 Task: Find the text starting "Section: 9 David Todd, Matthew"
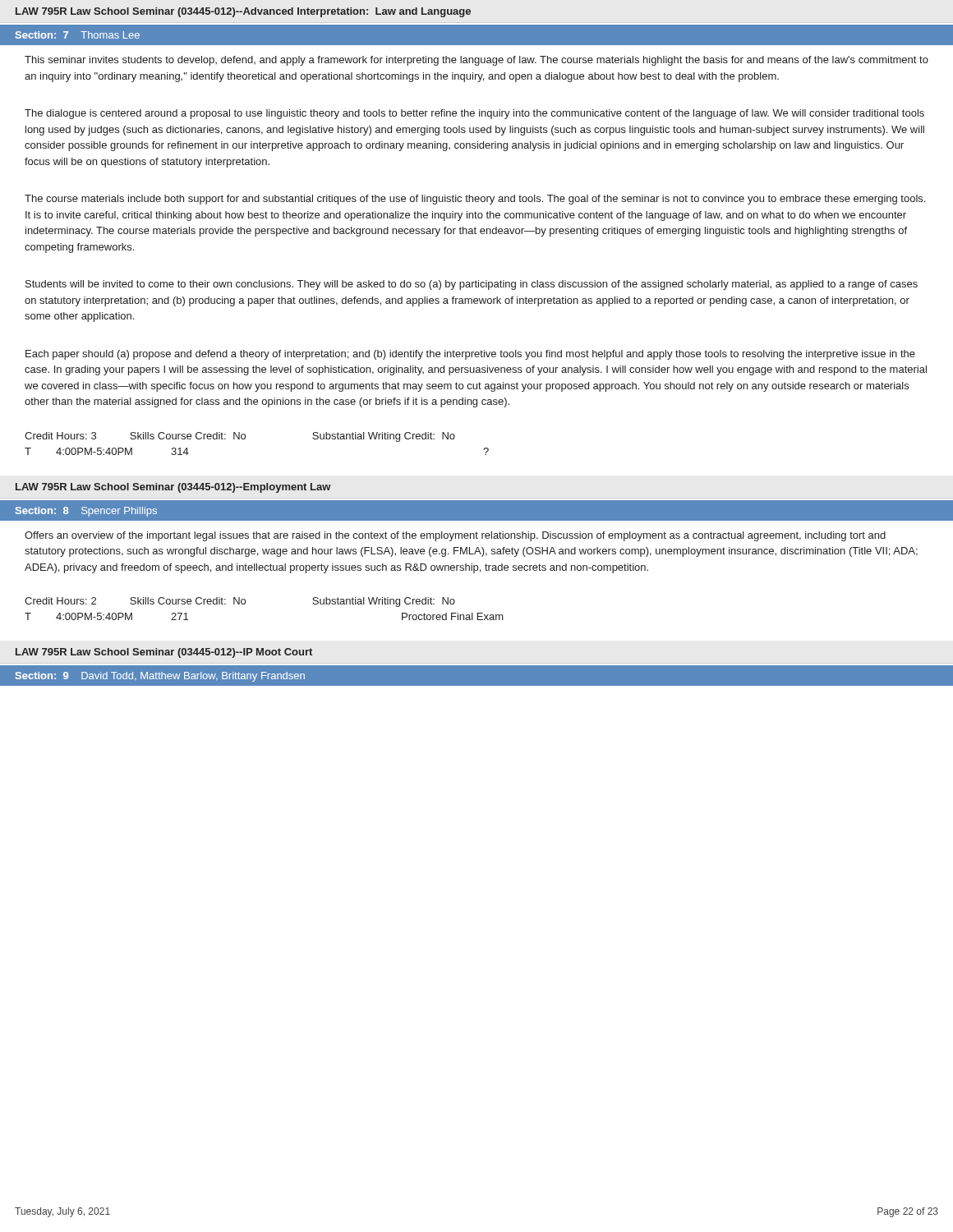click(x=160, y=676)
